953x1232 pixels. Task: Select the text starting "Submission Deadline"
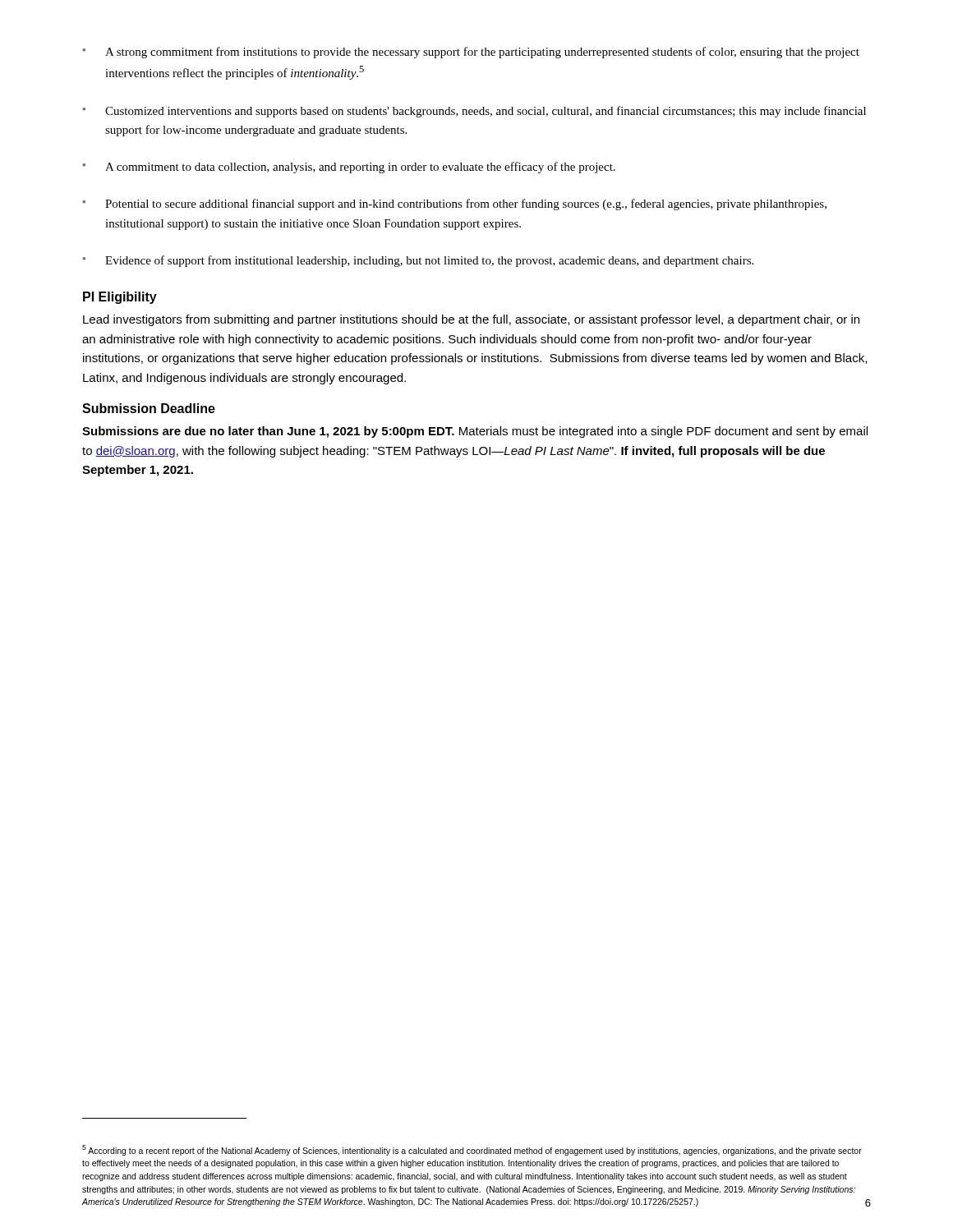[149, 409]
